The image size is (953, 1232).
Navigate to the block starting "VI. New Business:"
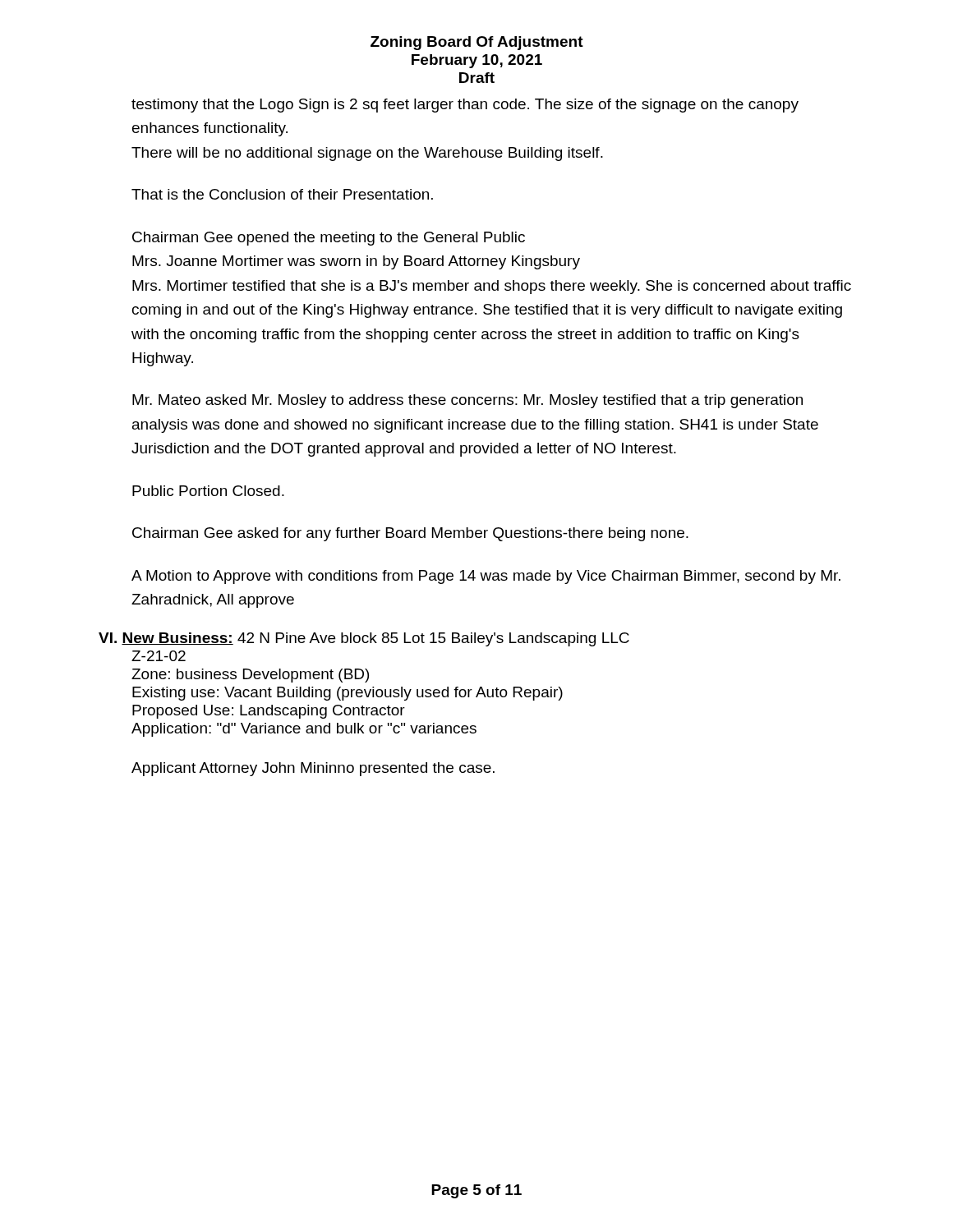476,684
